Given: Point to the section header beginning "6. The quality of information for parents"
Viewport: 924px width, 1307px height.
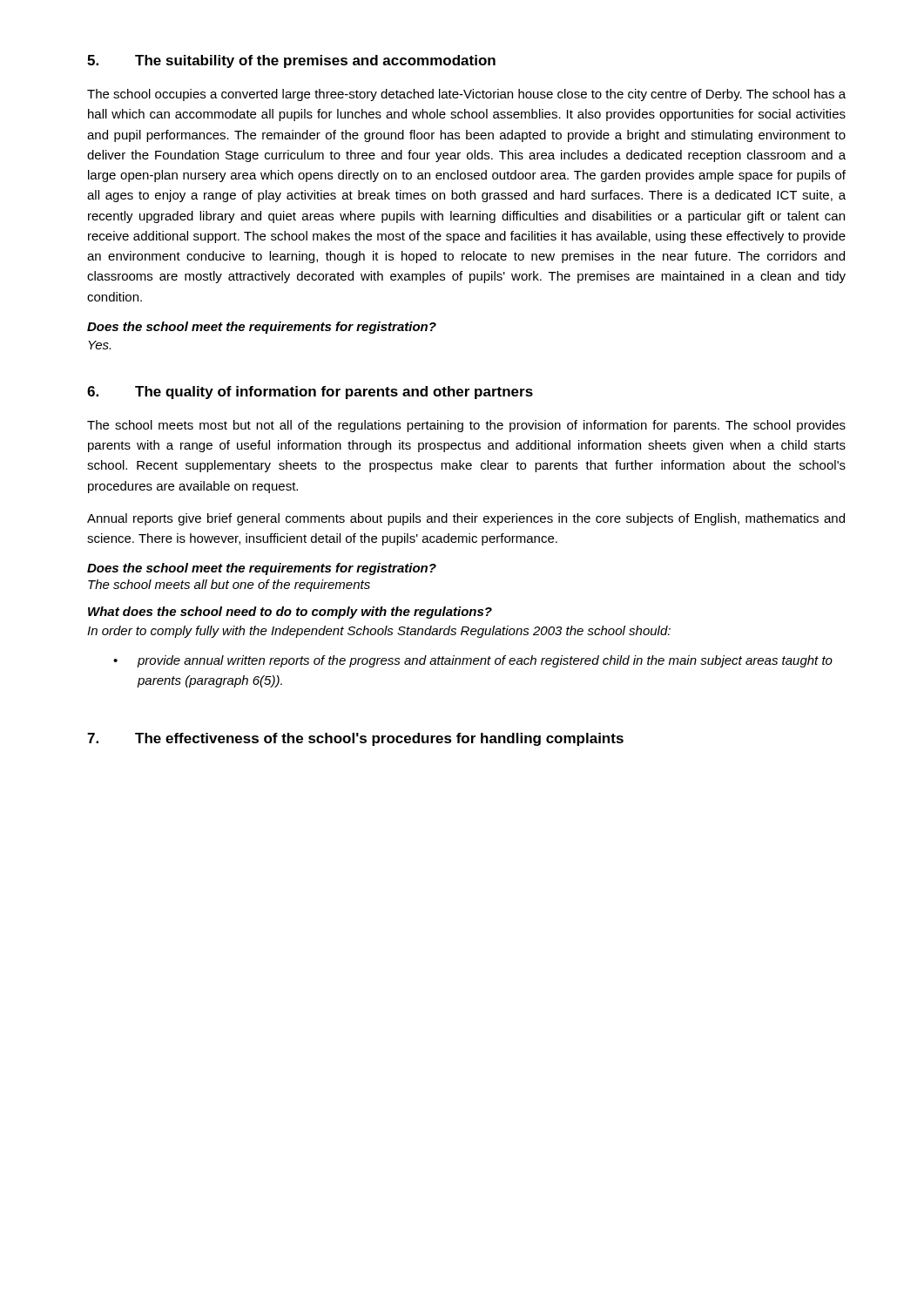Looking at the screenshot, I should 310,392.
